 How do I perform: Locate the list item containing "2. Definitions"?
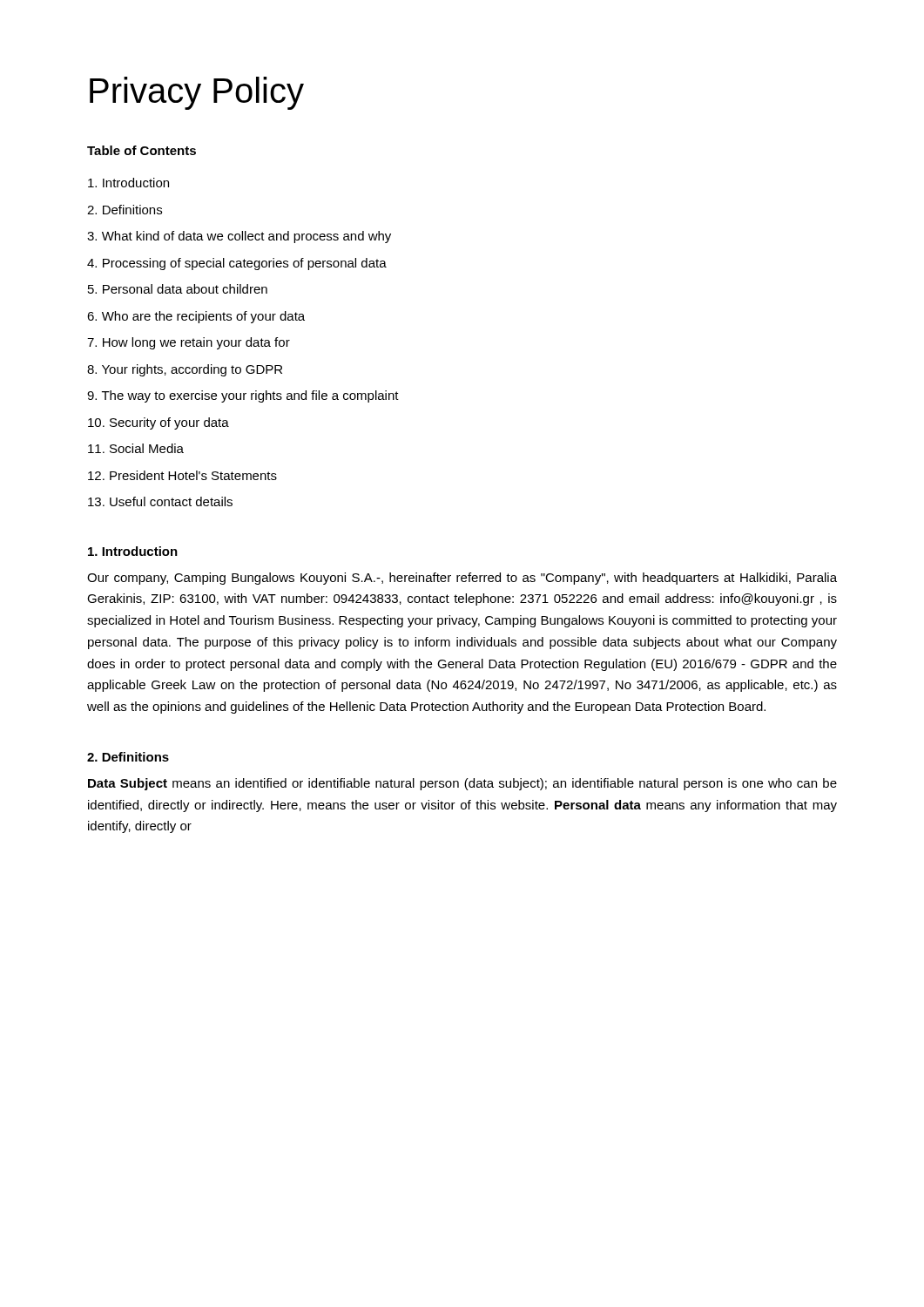[125, 209]
